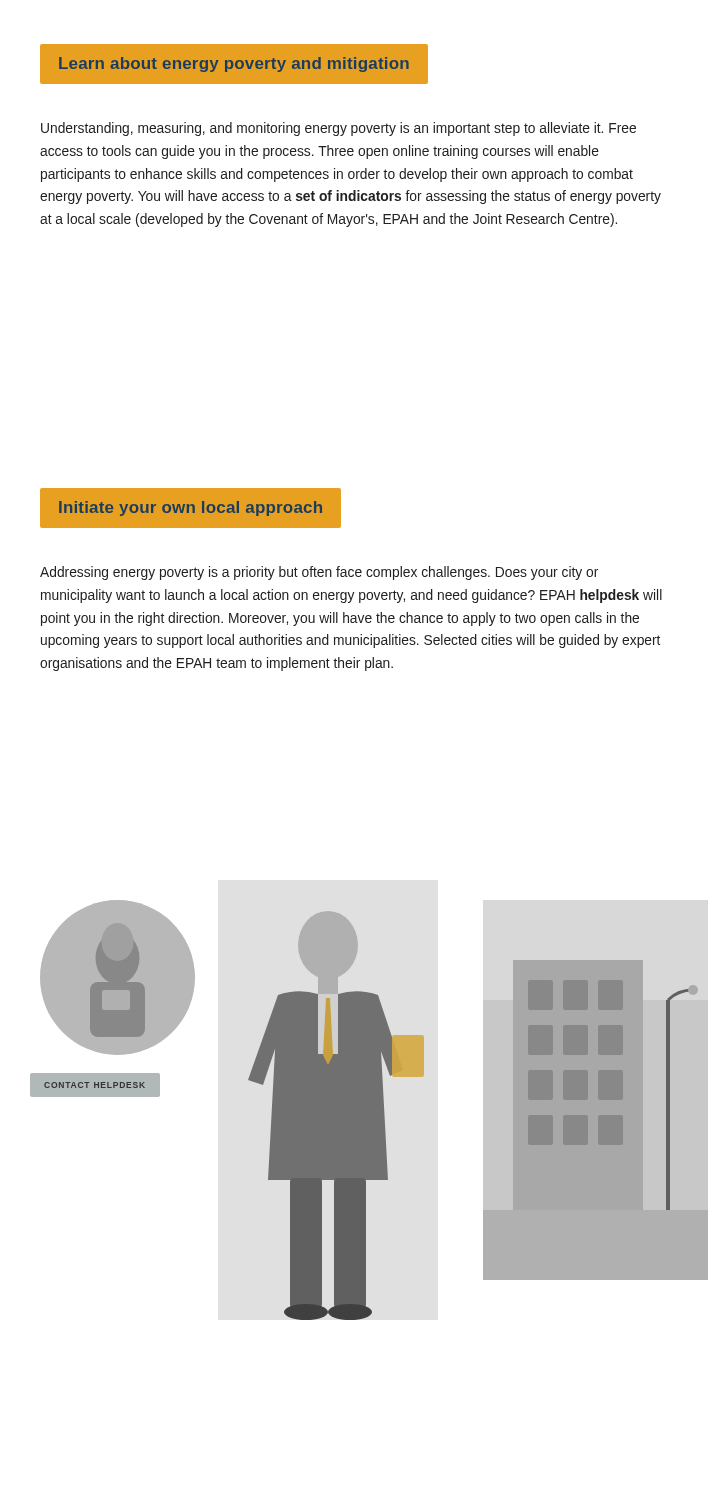Click the section header that begins "Initiate your own"
Viewport: 708px width, 1500px height.
pyautogui.click(x=191, y=508)
